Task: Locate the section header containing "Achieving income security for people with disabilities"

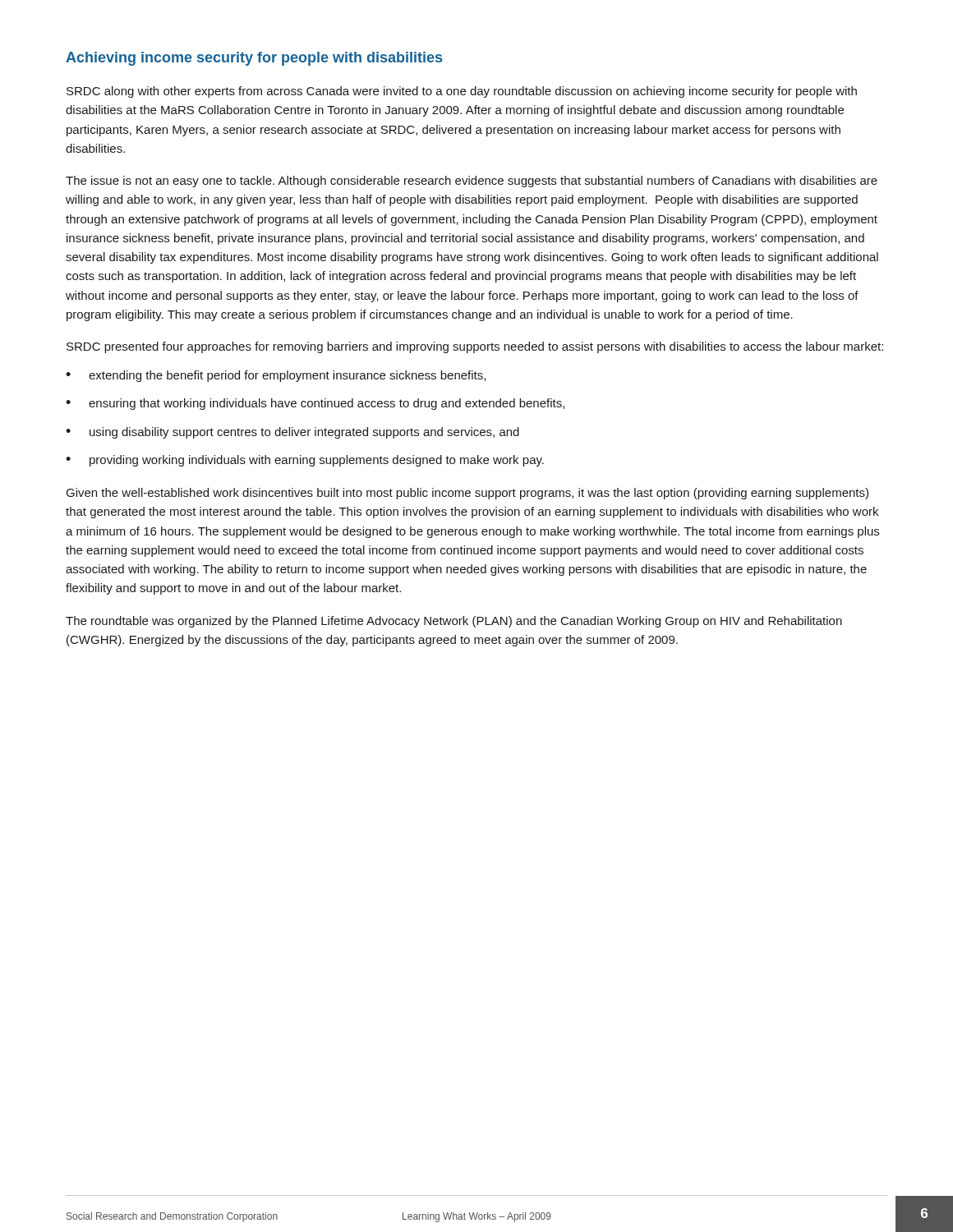Action: pos(254,57)
